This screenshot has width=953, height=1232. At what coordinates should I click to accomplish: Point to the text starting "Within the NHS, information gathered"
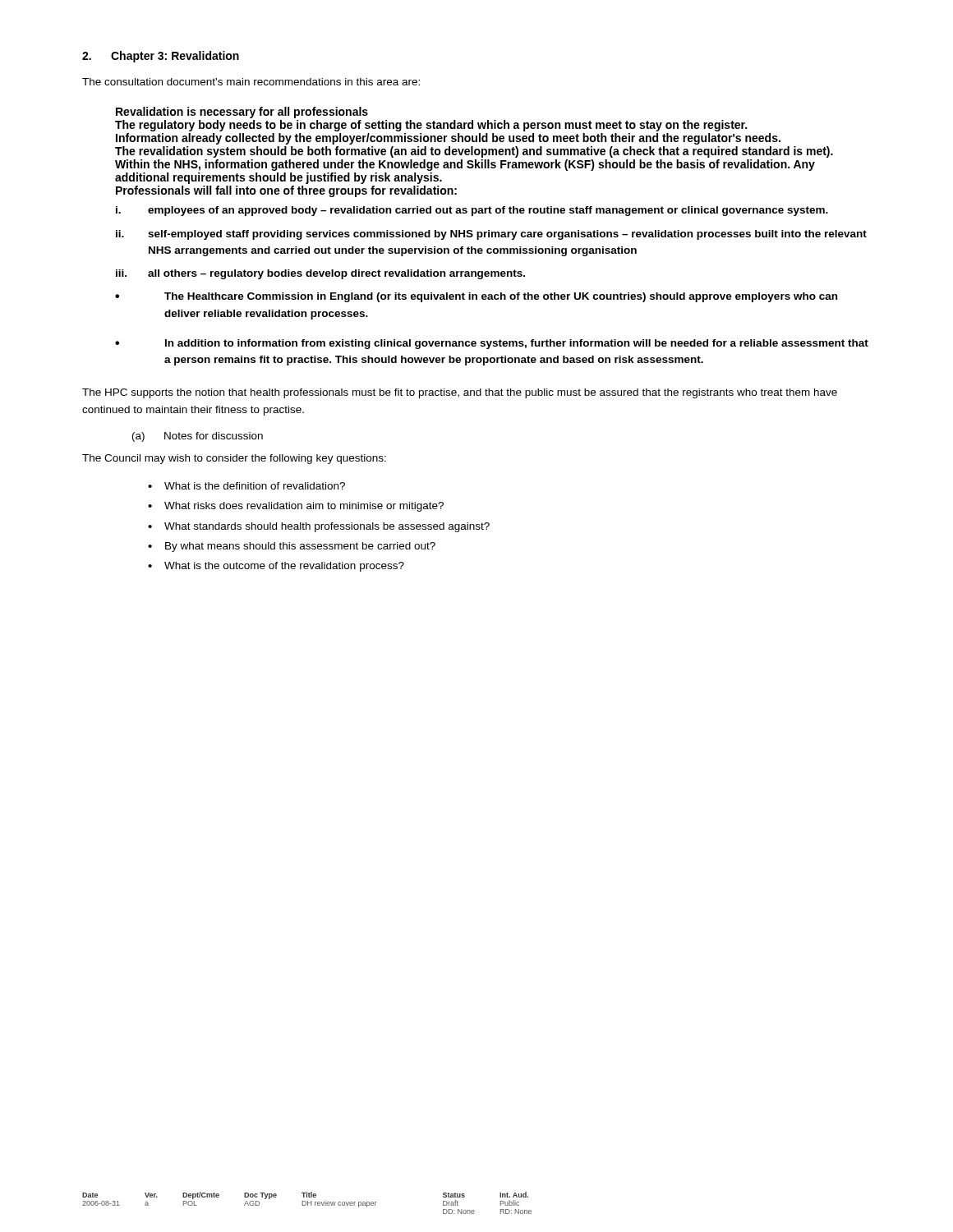click(493, 171)
